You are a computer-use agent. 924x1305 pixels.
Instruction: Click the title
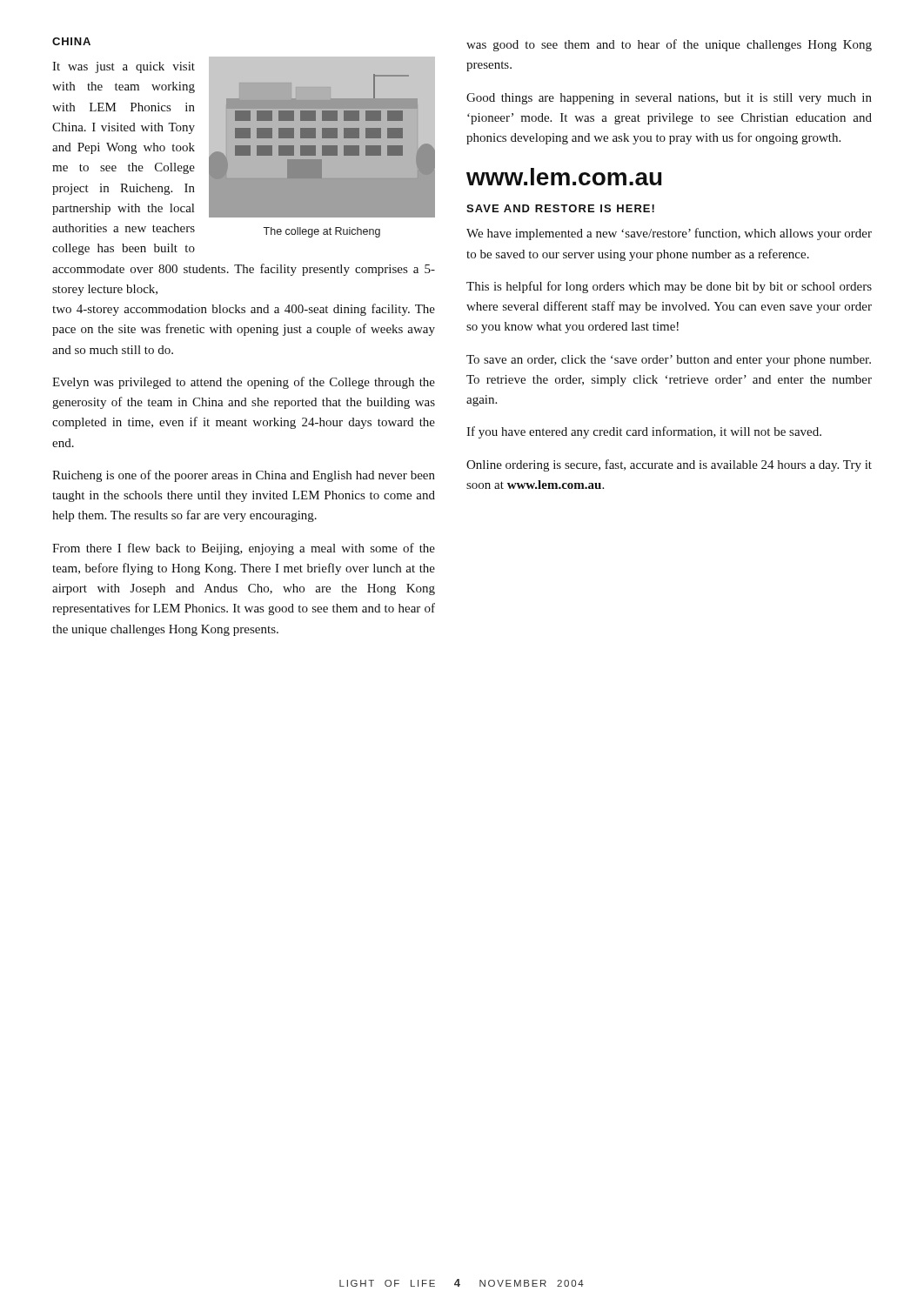[565, 177]
